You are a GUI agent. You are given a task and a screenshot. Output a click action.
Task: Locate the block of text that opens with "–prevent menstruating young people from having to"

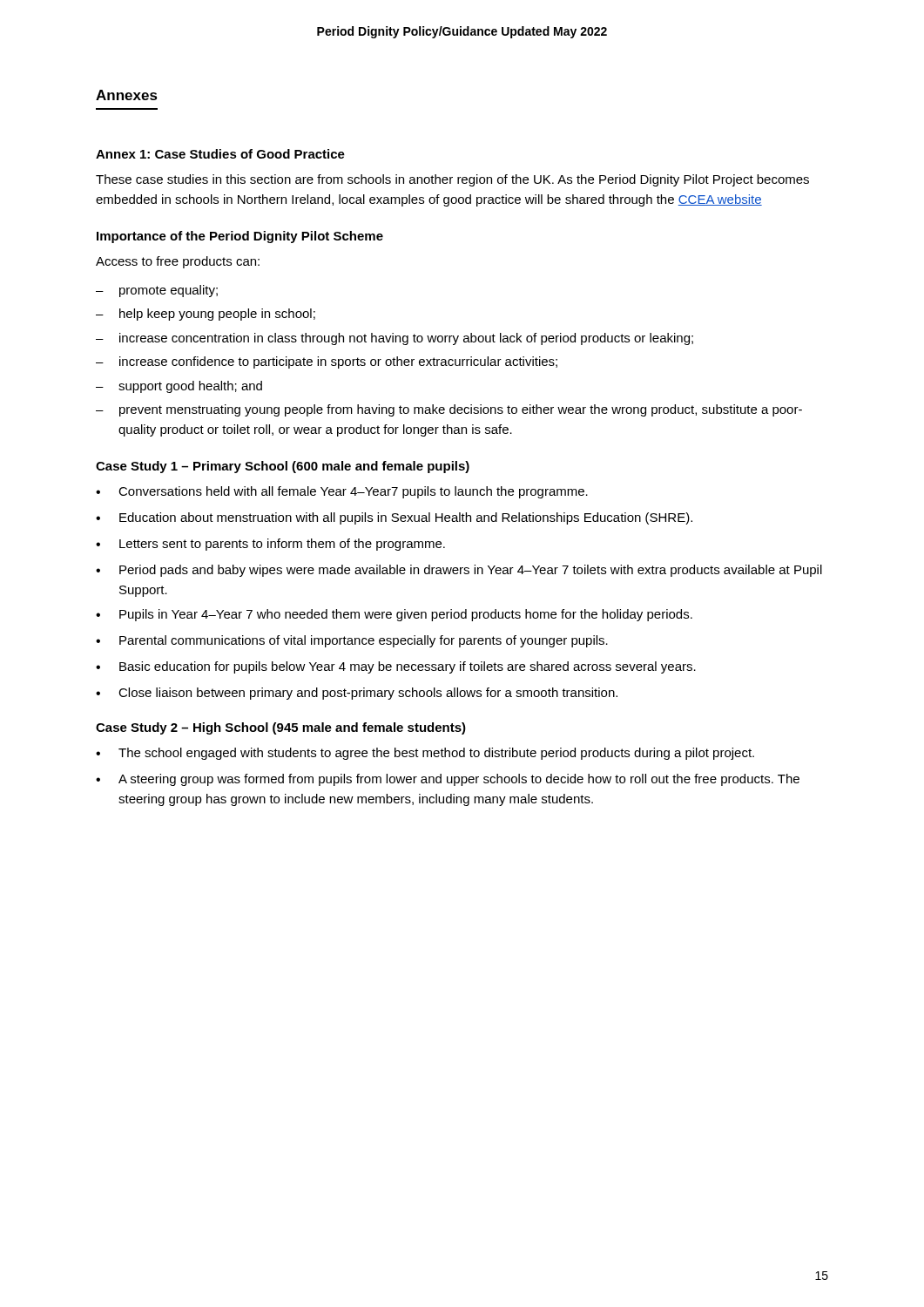click(462, 420)
